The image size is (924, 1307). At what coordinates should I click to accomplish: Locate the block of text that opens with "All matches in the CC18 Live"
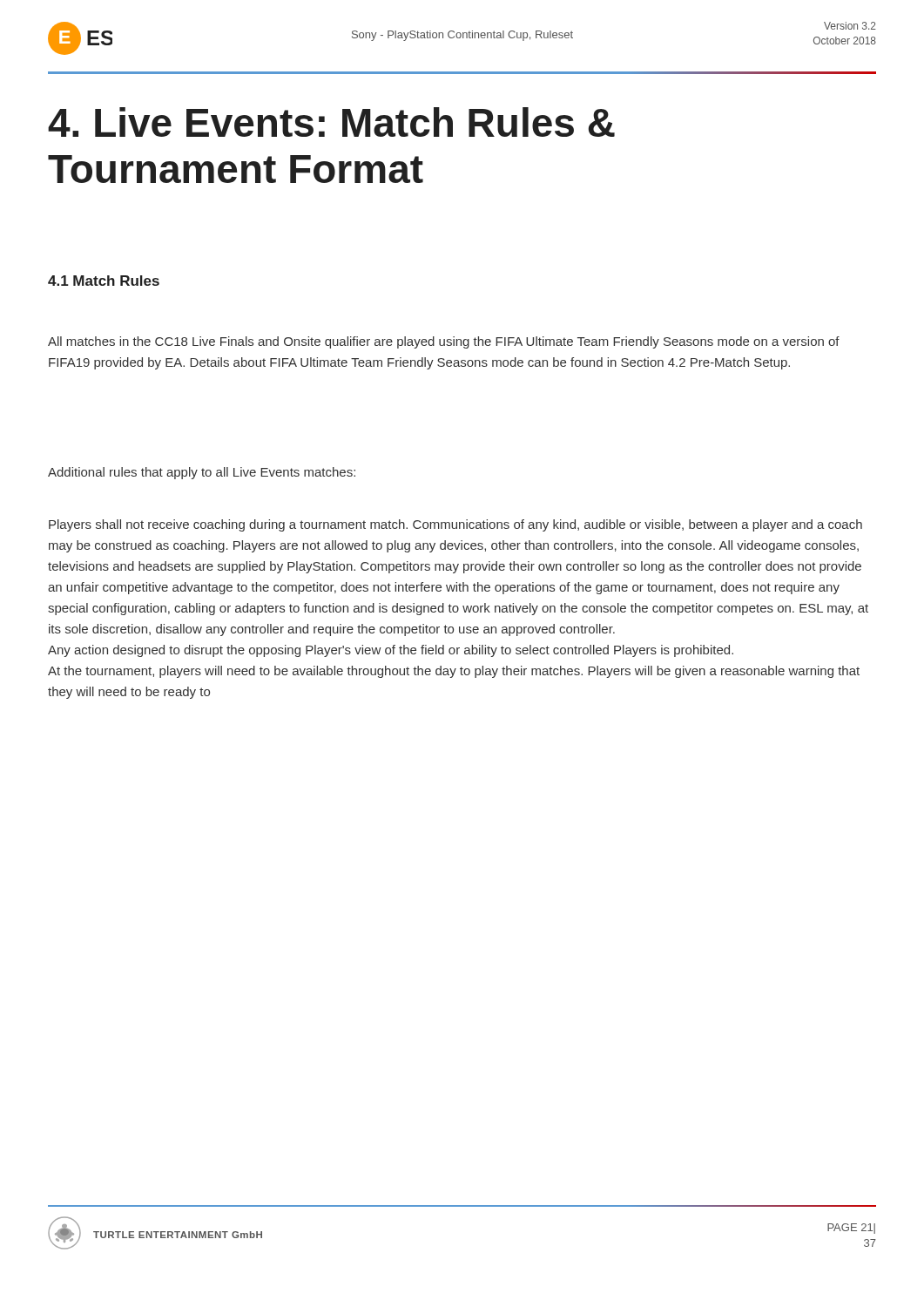click(x=462, y=352)
